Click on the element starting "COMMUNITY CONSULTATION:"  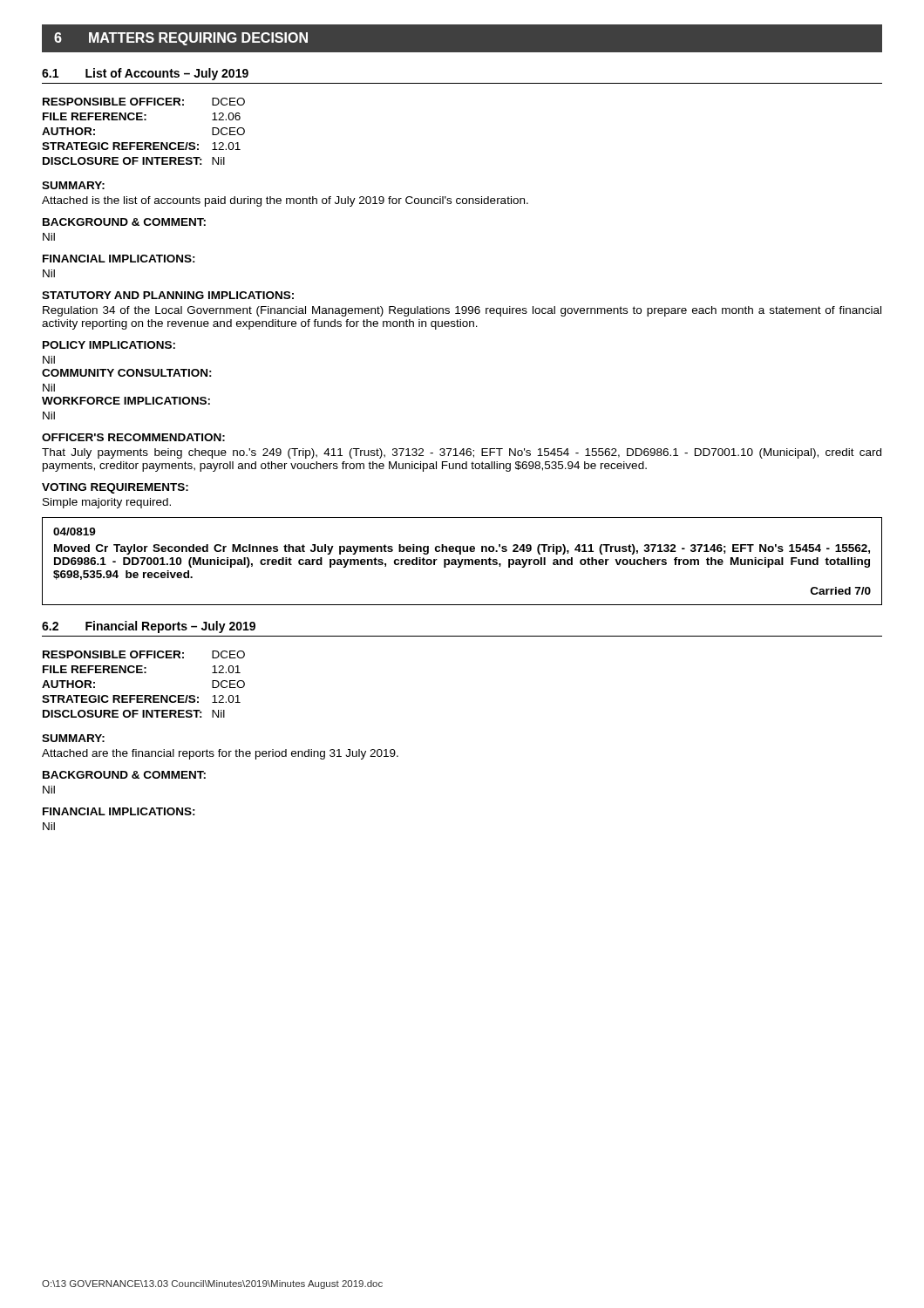coord(127,373)
